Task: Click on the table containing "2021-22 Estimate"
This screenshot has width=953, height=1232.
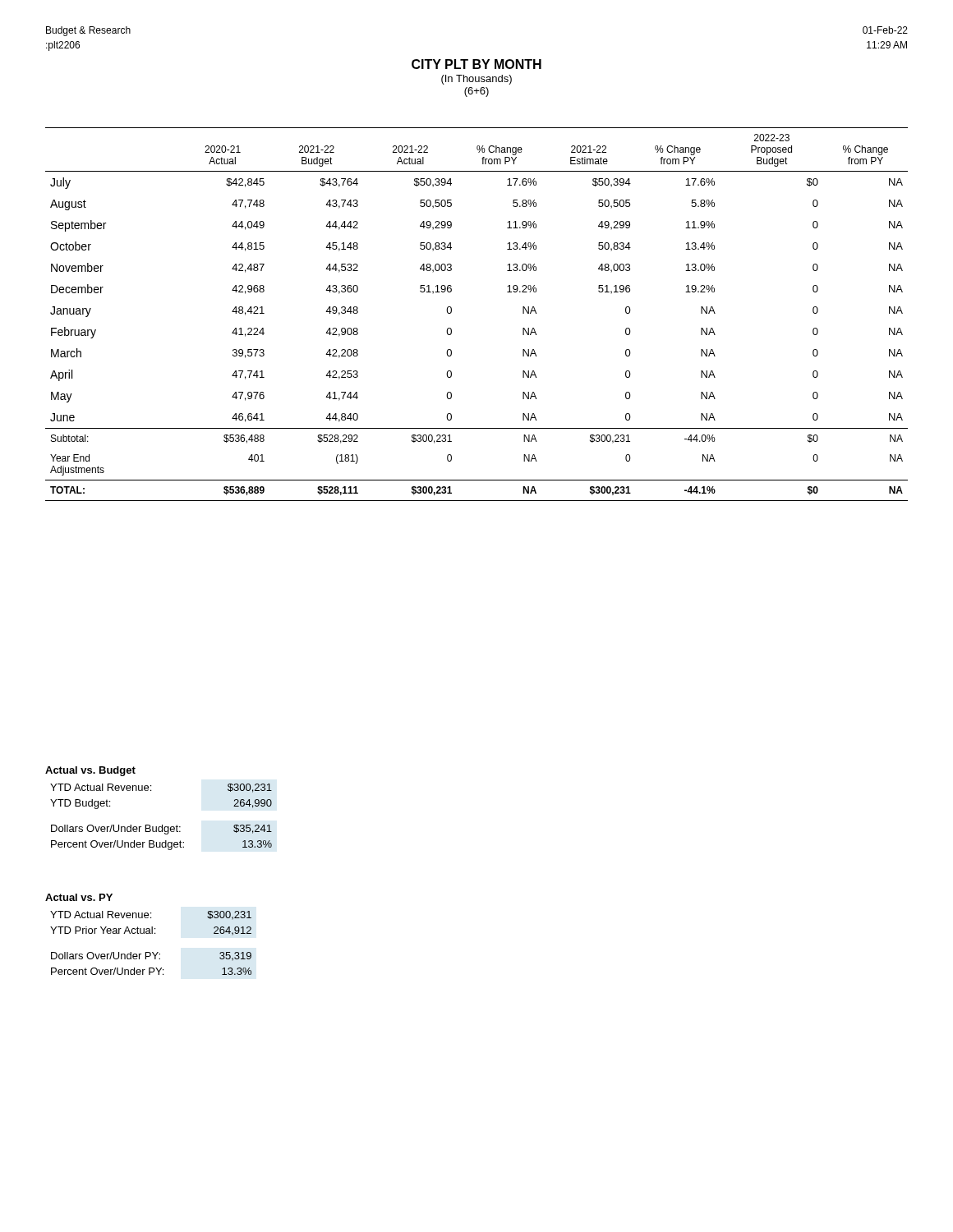Action: tap(476, 314)
